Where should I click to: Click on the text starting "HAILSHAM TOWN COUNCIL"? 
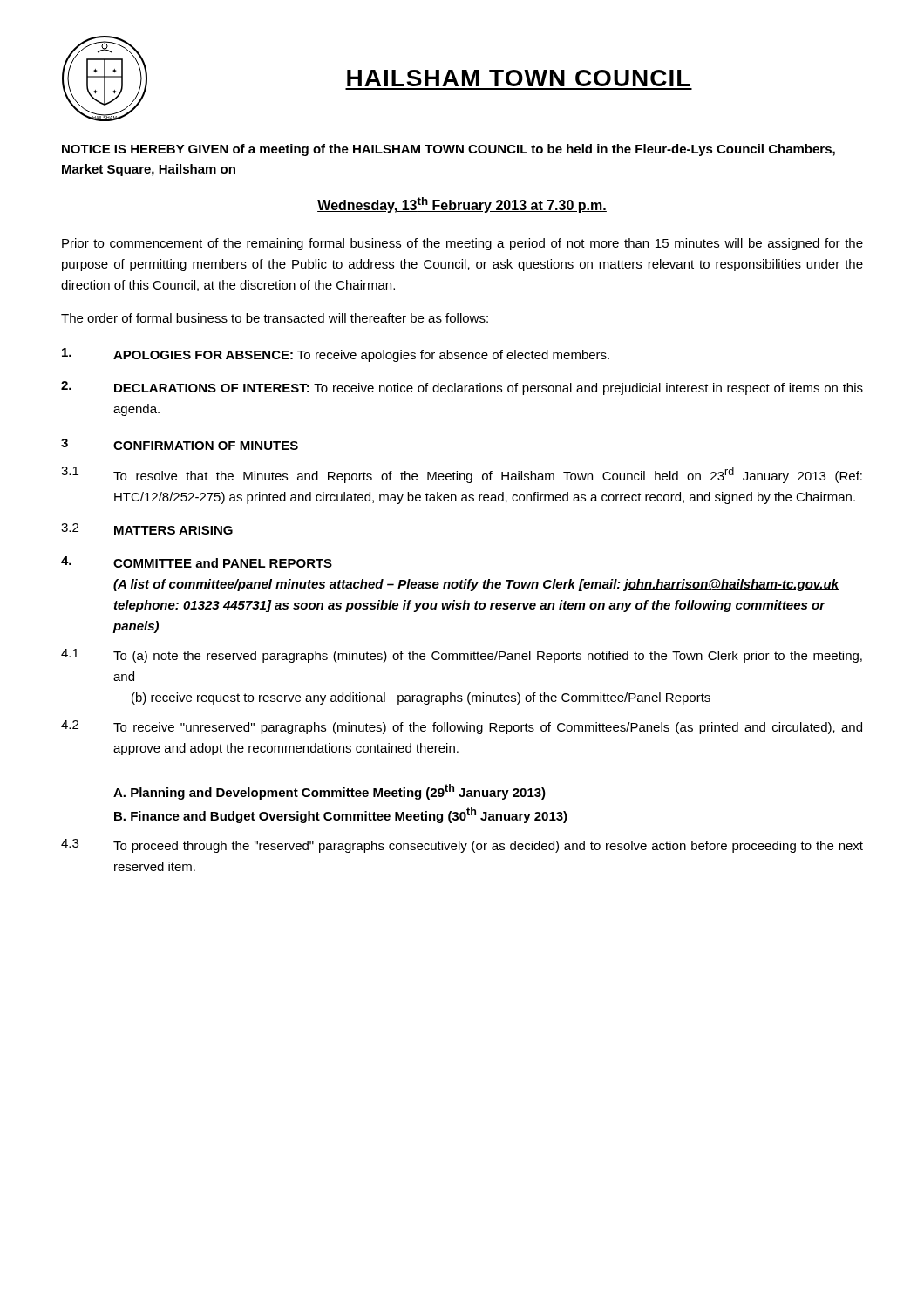(519, 78)
